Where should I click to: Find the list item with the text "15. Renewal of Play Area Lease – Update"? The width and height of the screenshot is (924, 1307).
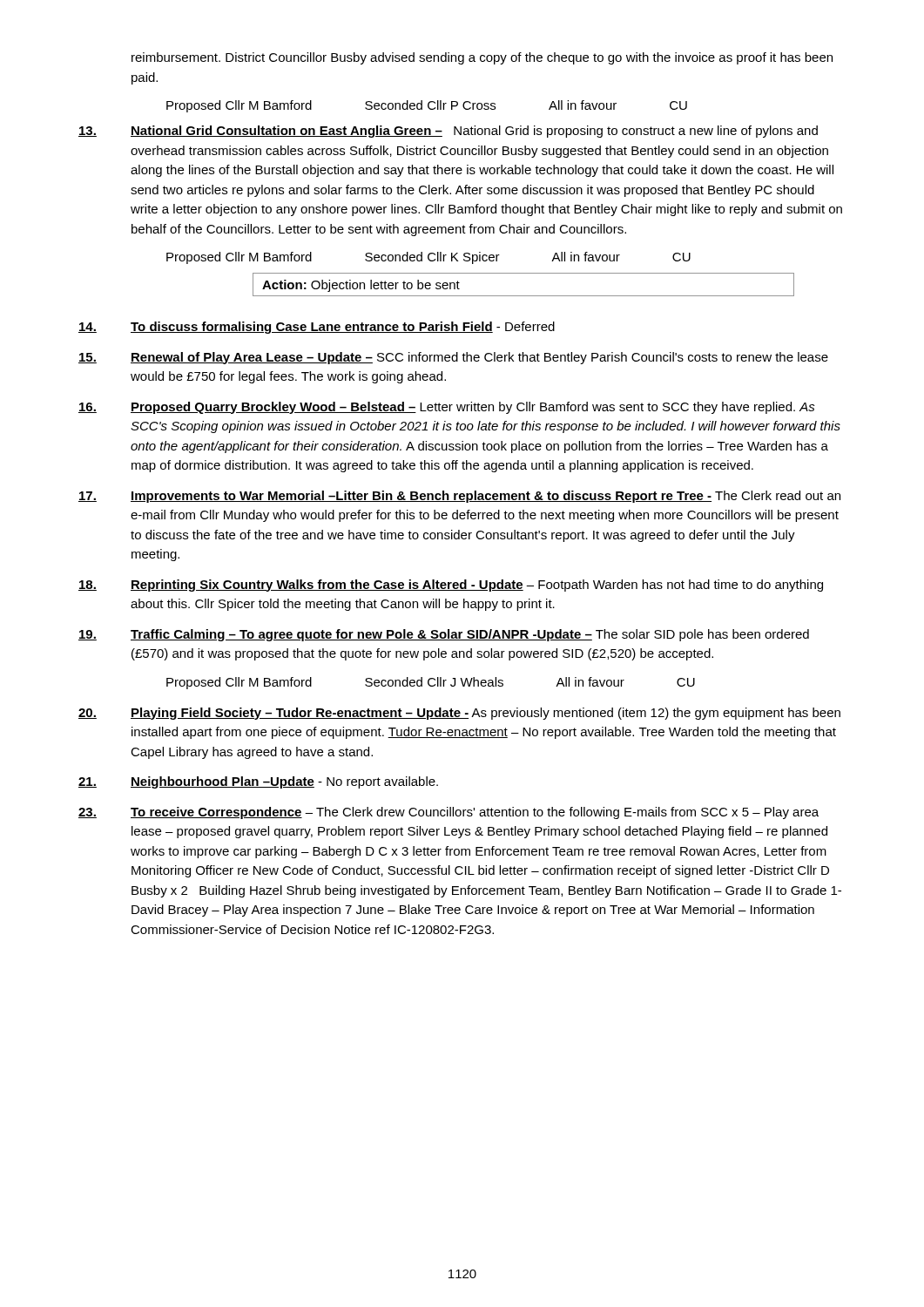tap(462, 367)
